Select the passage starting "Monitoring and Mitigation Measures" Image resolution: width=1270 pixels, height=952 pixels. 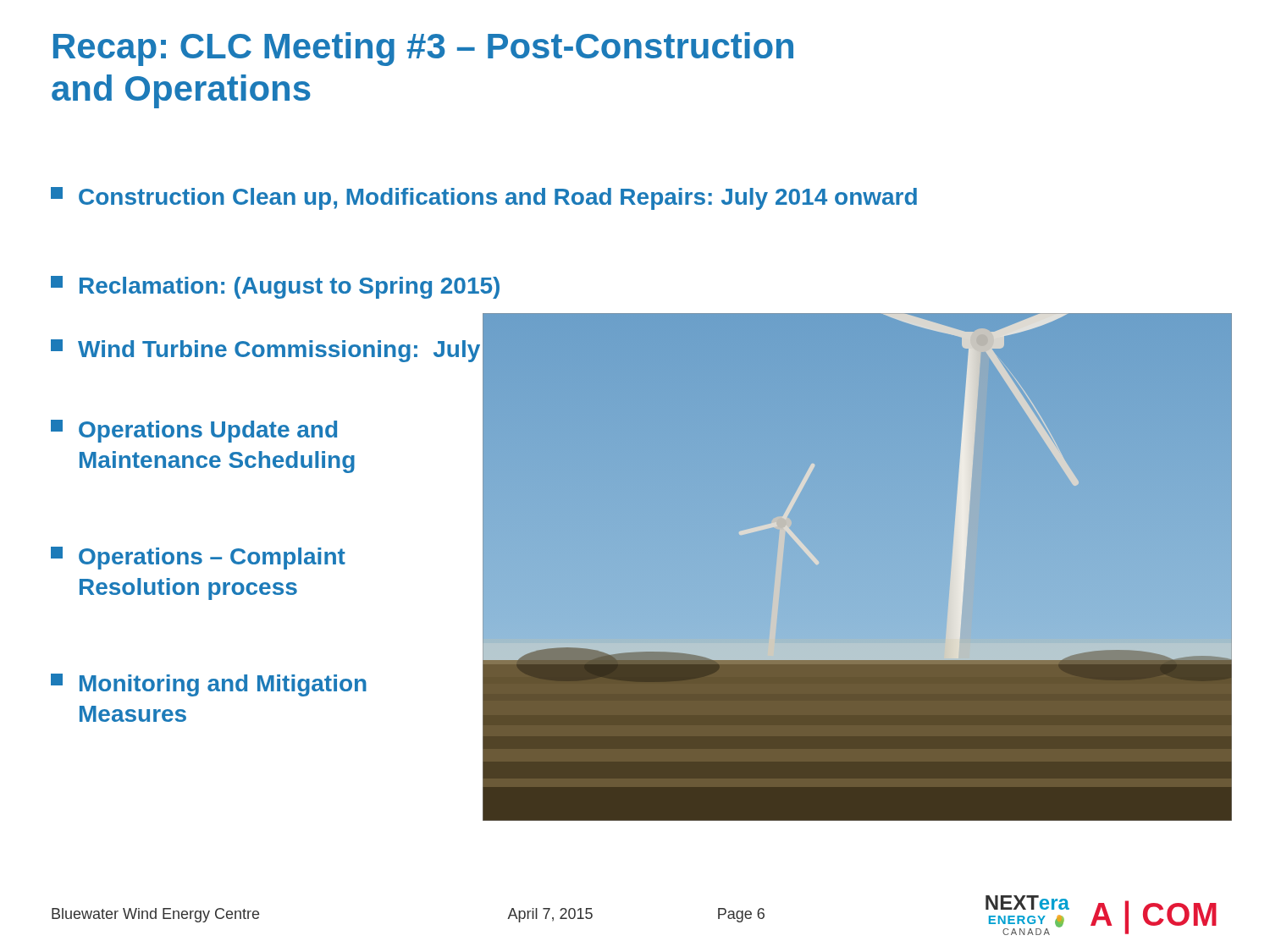pyautogui.click(x=262, y=699)
